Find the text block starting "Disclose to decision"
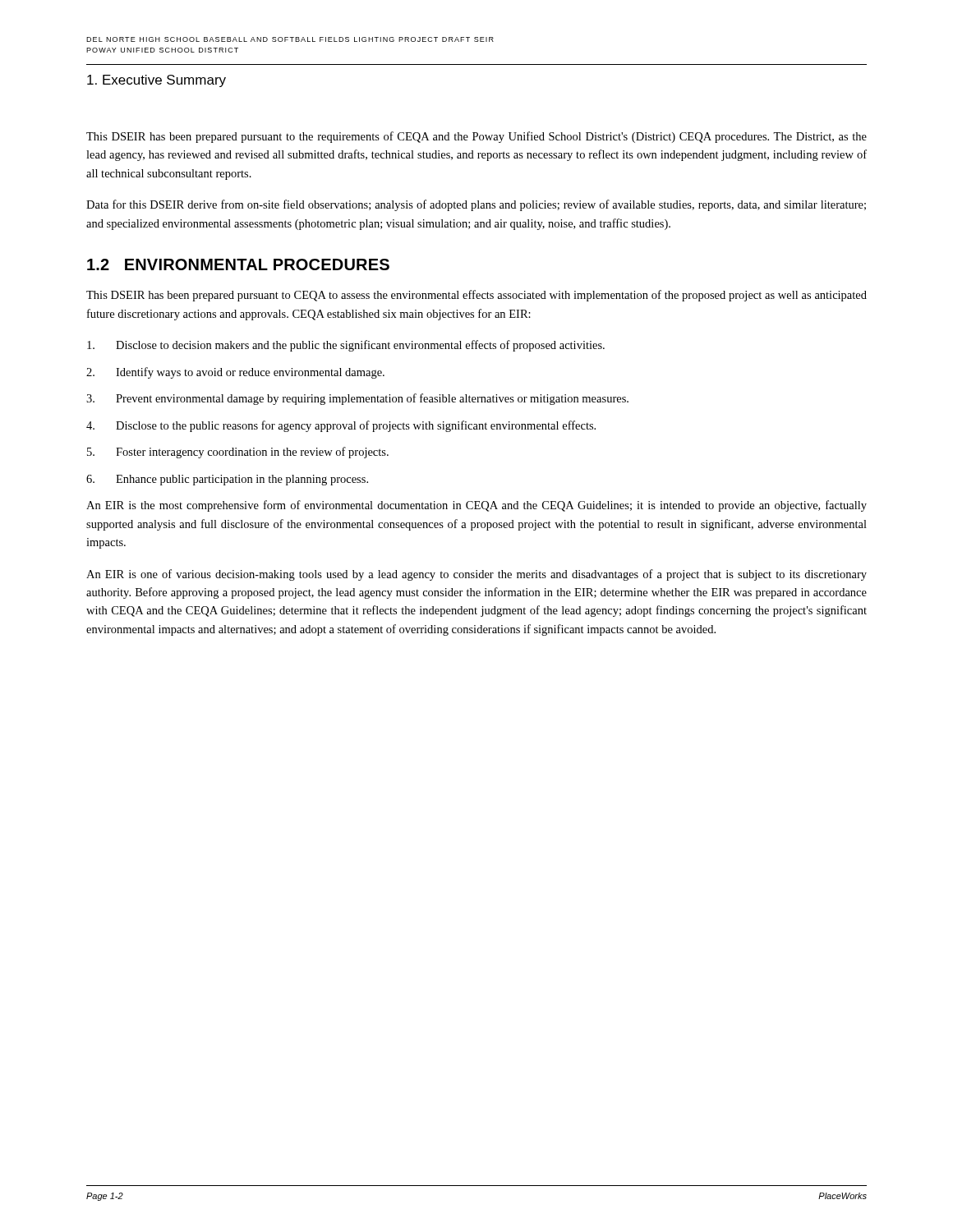 pos(476,345)
